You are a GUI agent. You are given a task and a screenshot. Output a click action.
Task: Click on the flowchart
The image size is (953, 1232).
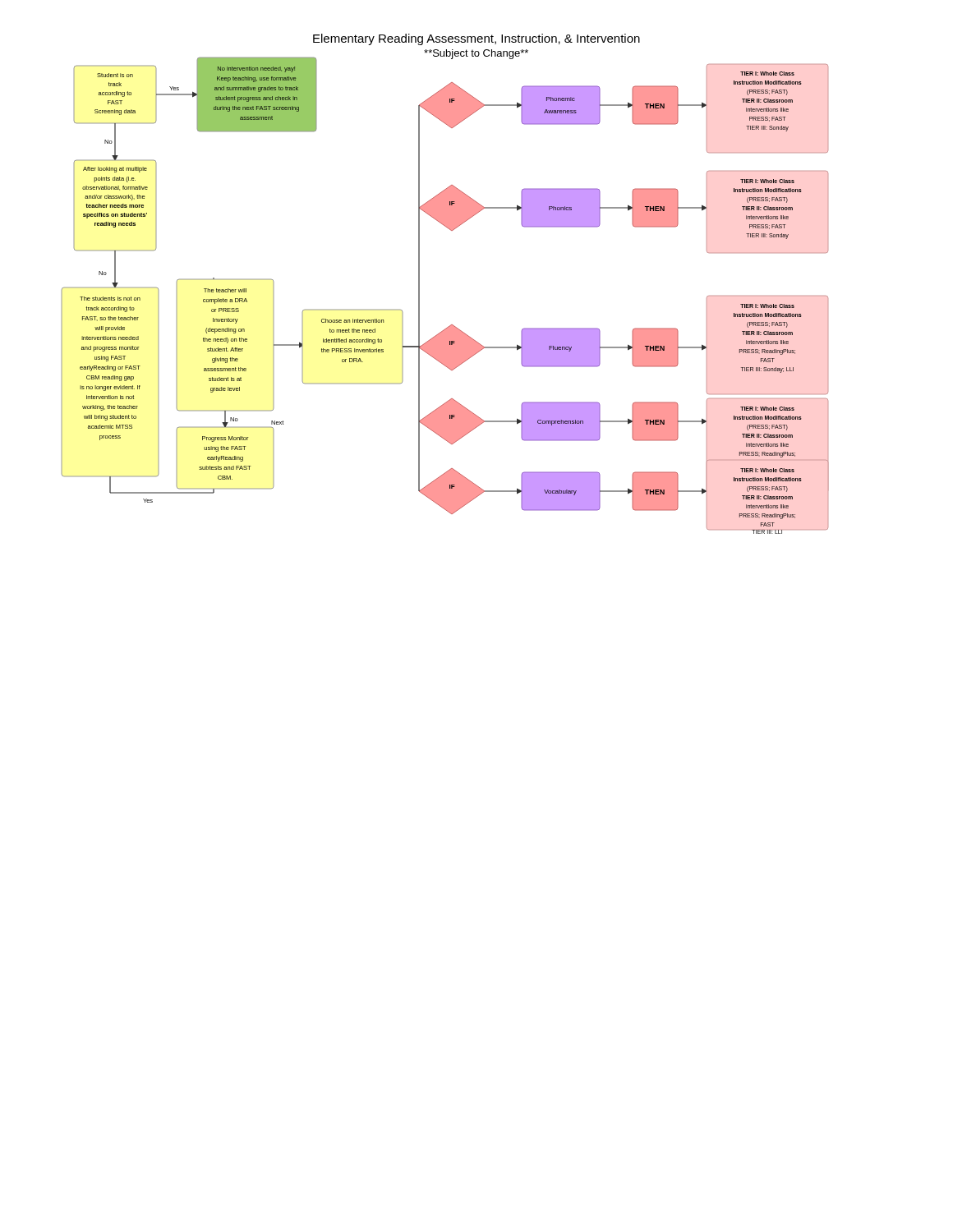(x=485, y=279)
